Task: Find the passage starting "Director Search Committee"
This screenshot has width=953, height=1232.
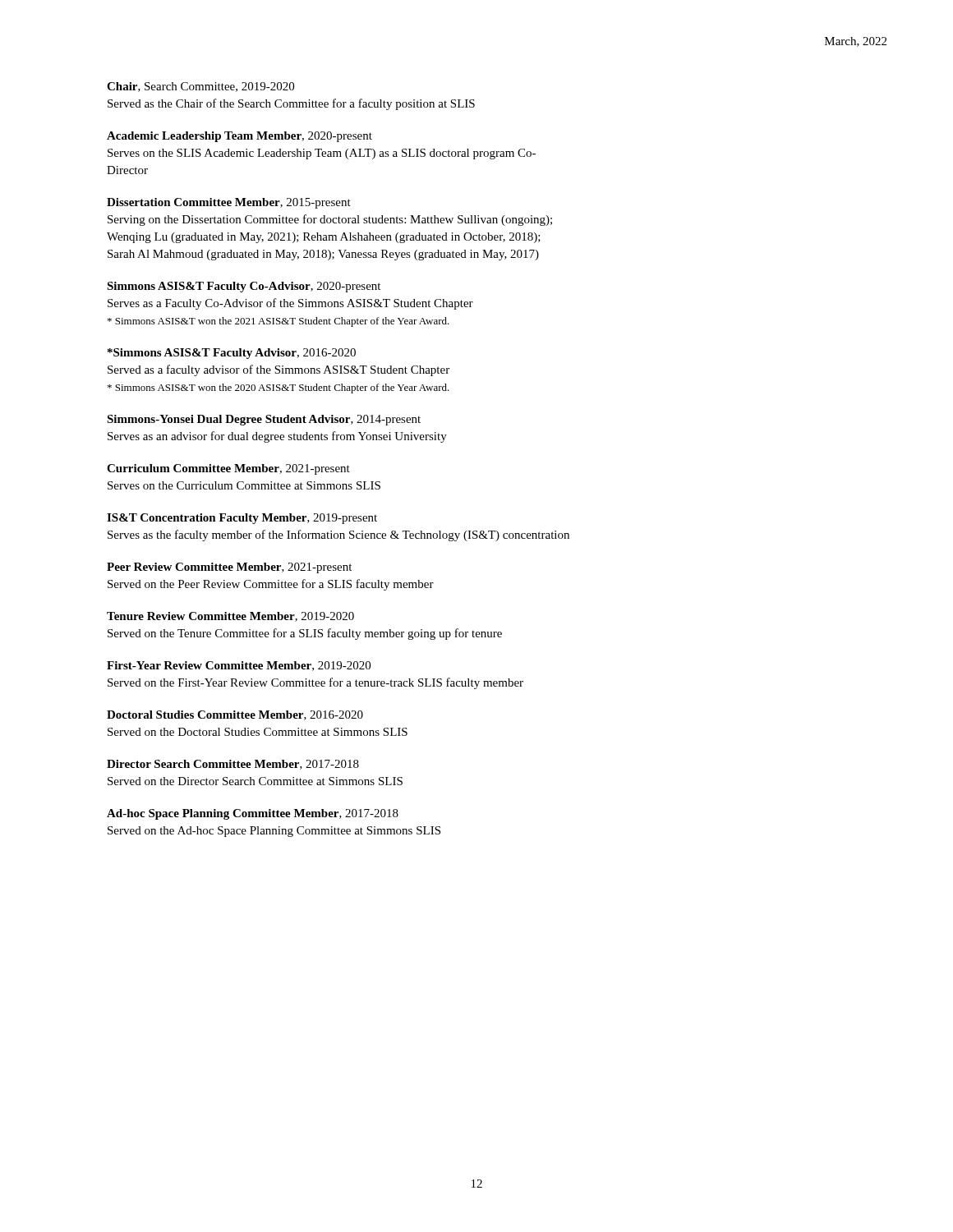Action: coord(233,765)
